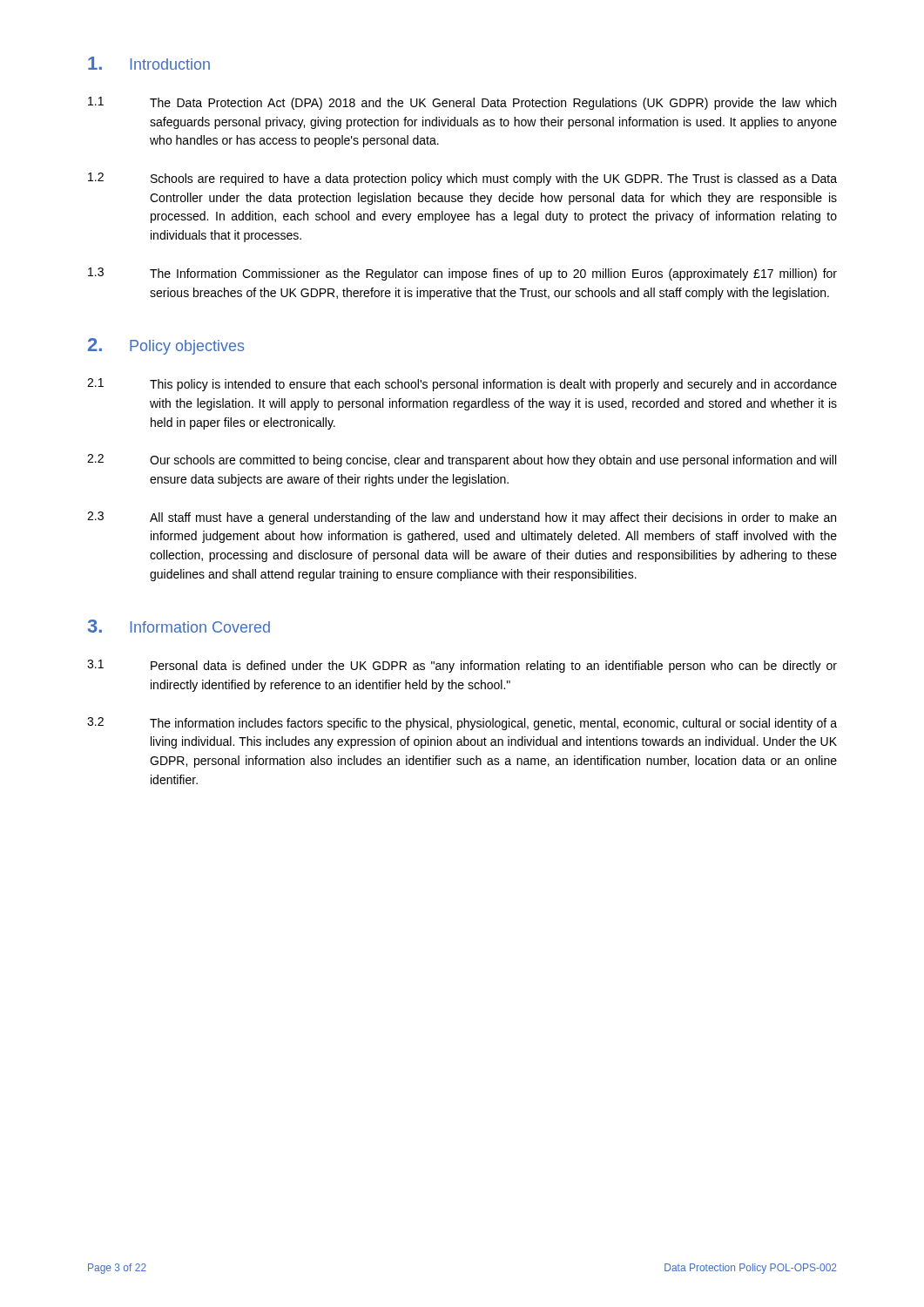The image size is (924, 1307).
Task: Locate the block of text that opens with "3 The Information Commissioner"
Action: [462, 284]
